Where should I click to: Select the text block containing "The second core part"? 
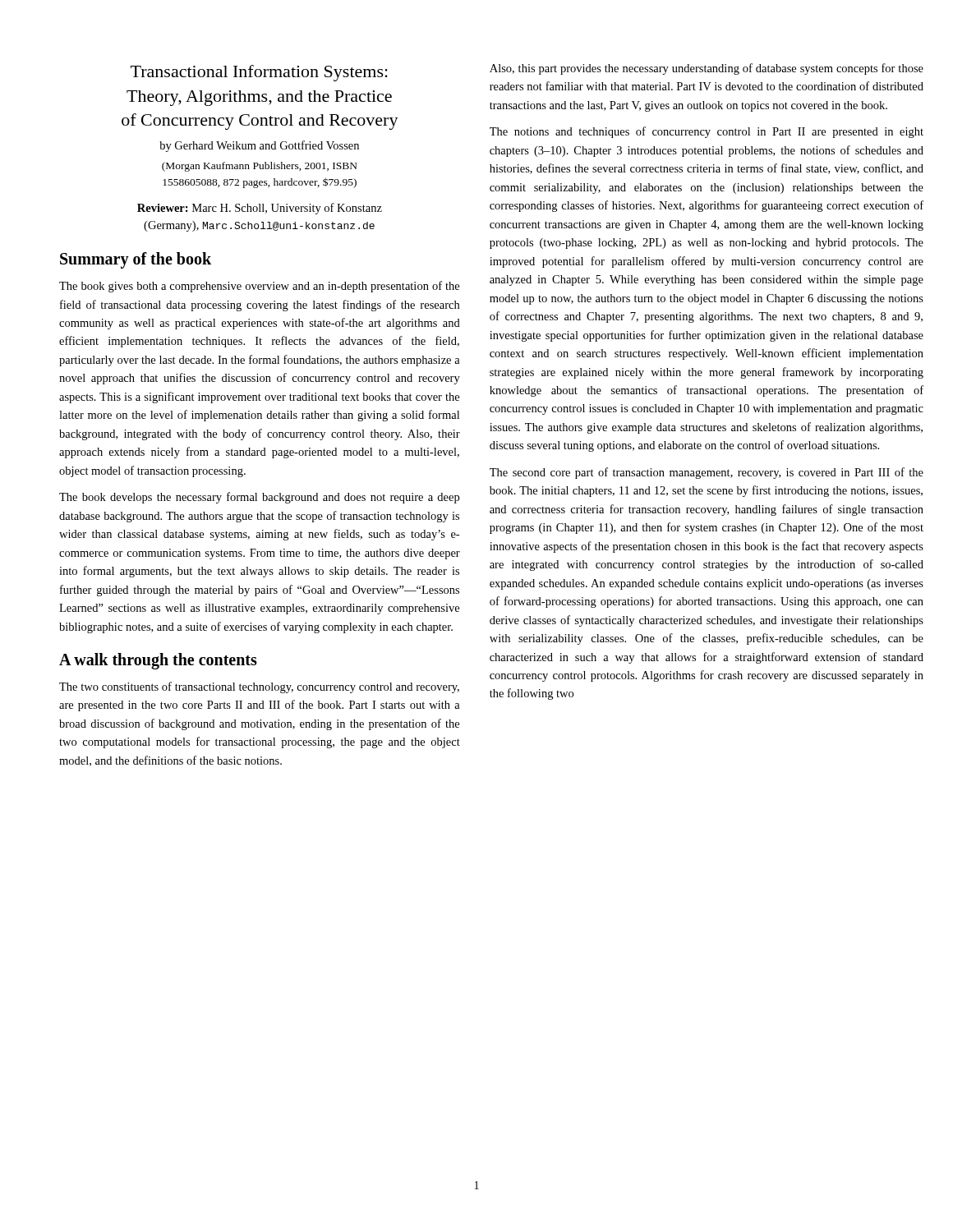point(706,583)
